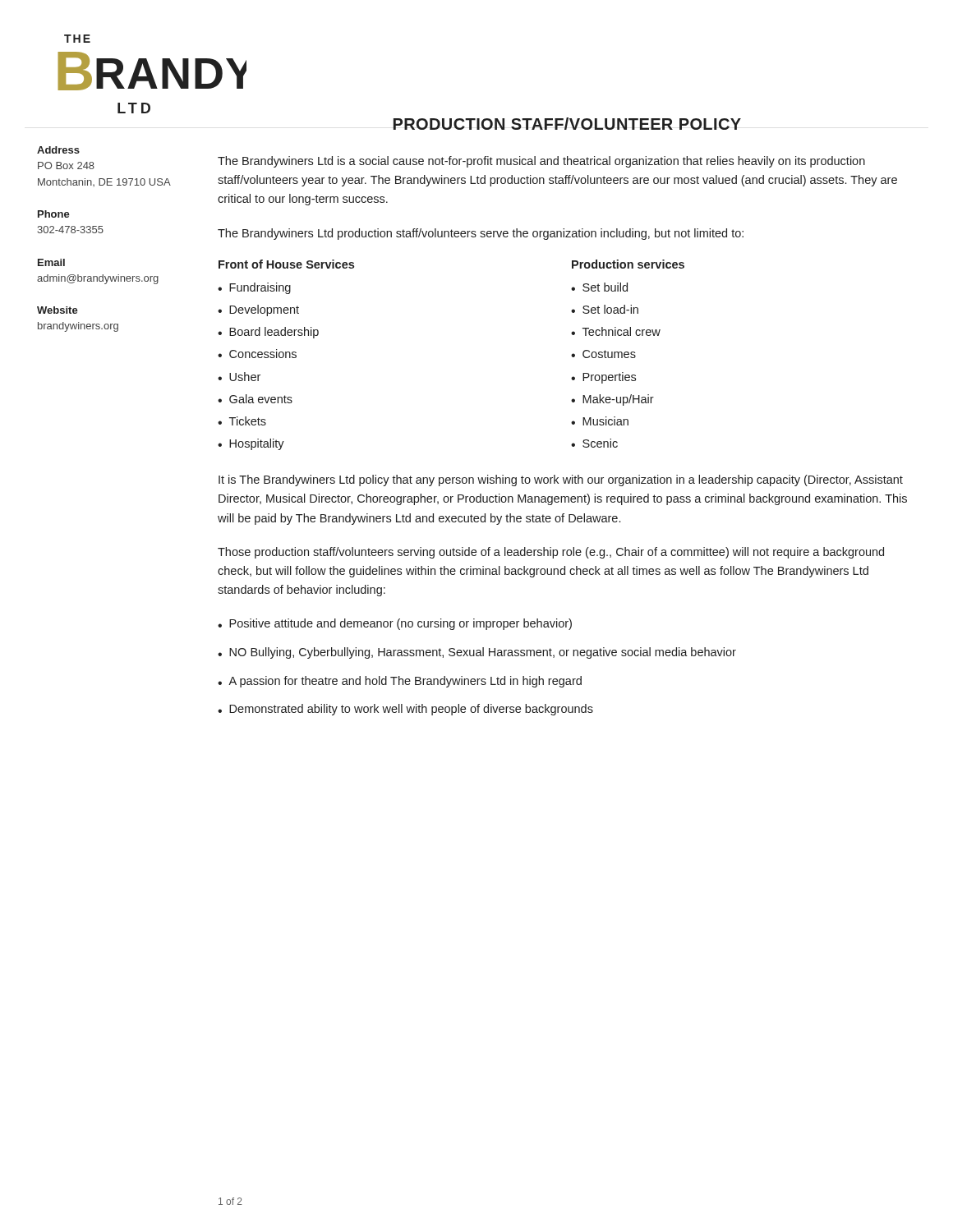
Task: Select the logo
Action: coord(140,72)
